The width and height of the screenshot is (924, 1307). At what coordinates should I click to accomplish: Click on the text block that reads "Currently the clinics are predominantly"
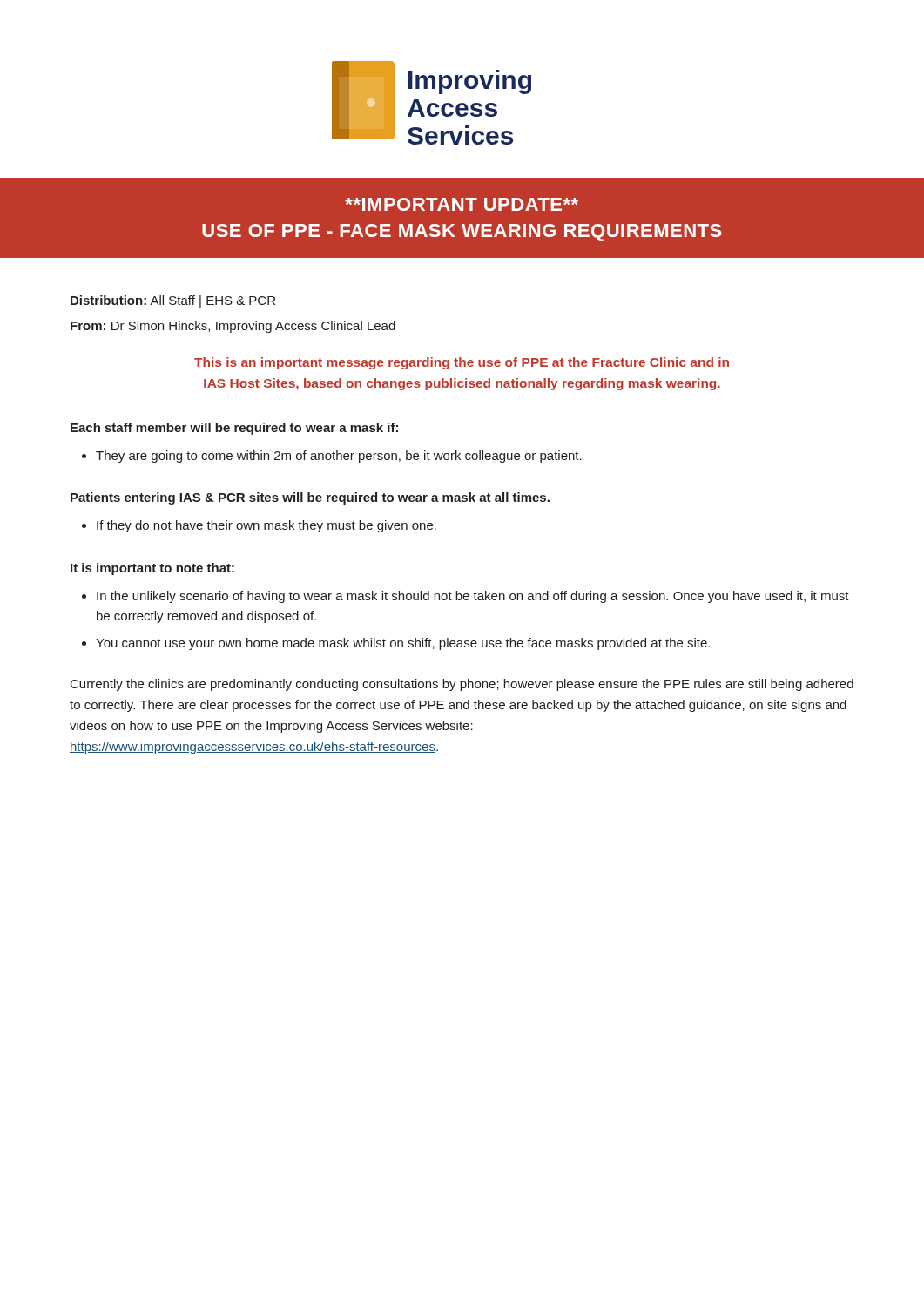click(x=462, y=715)
